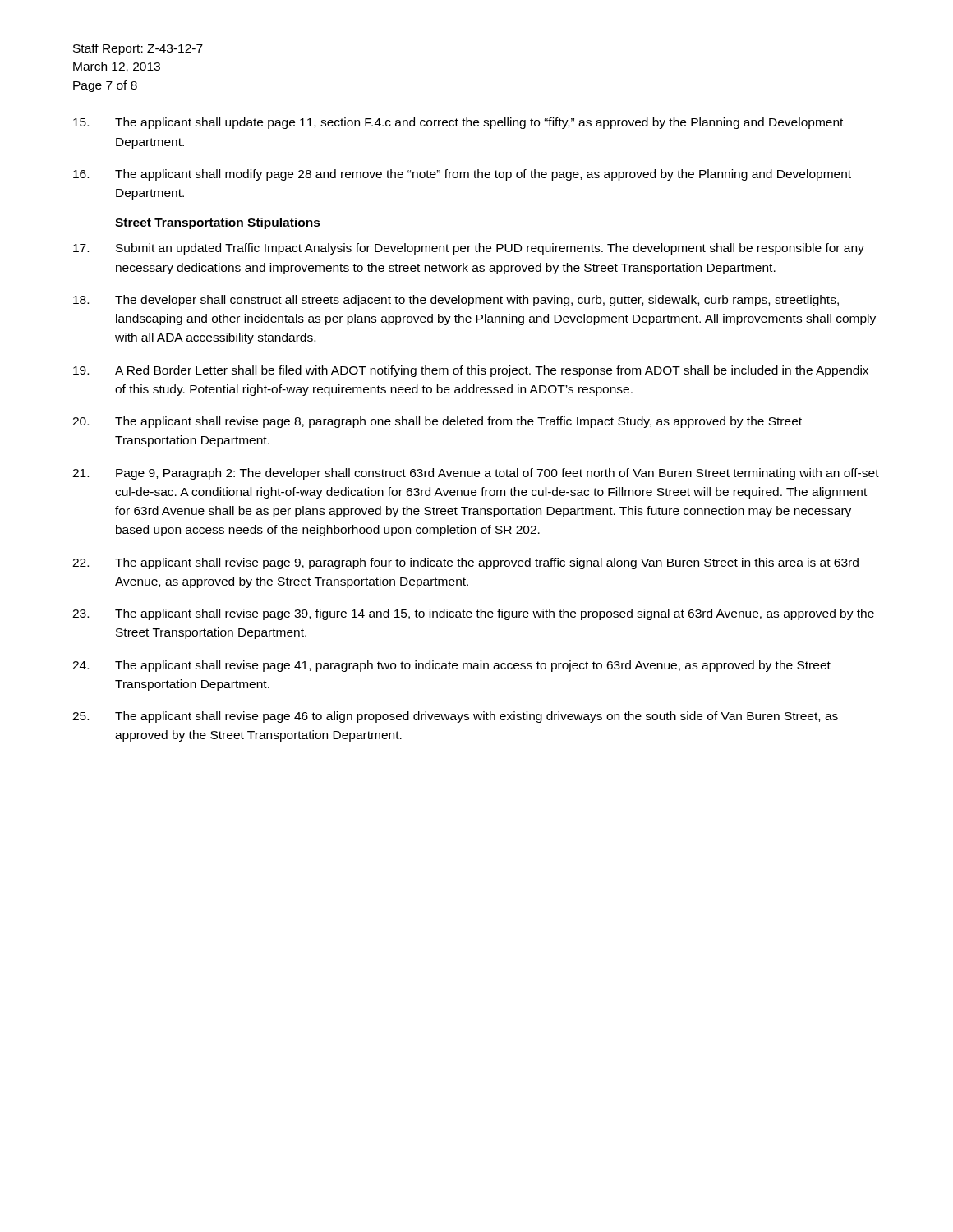Click where it says "Street Transportation Stipulations"

[218, 222]
